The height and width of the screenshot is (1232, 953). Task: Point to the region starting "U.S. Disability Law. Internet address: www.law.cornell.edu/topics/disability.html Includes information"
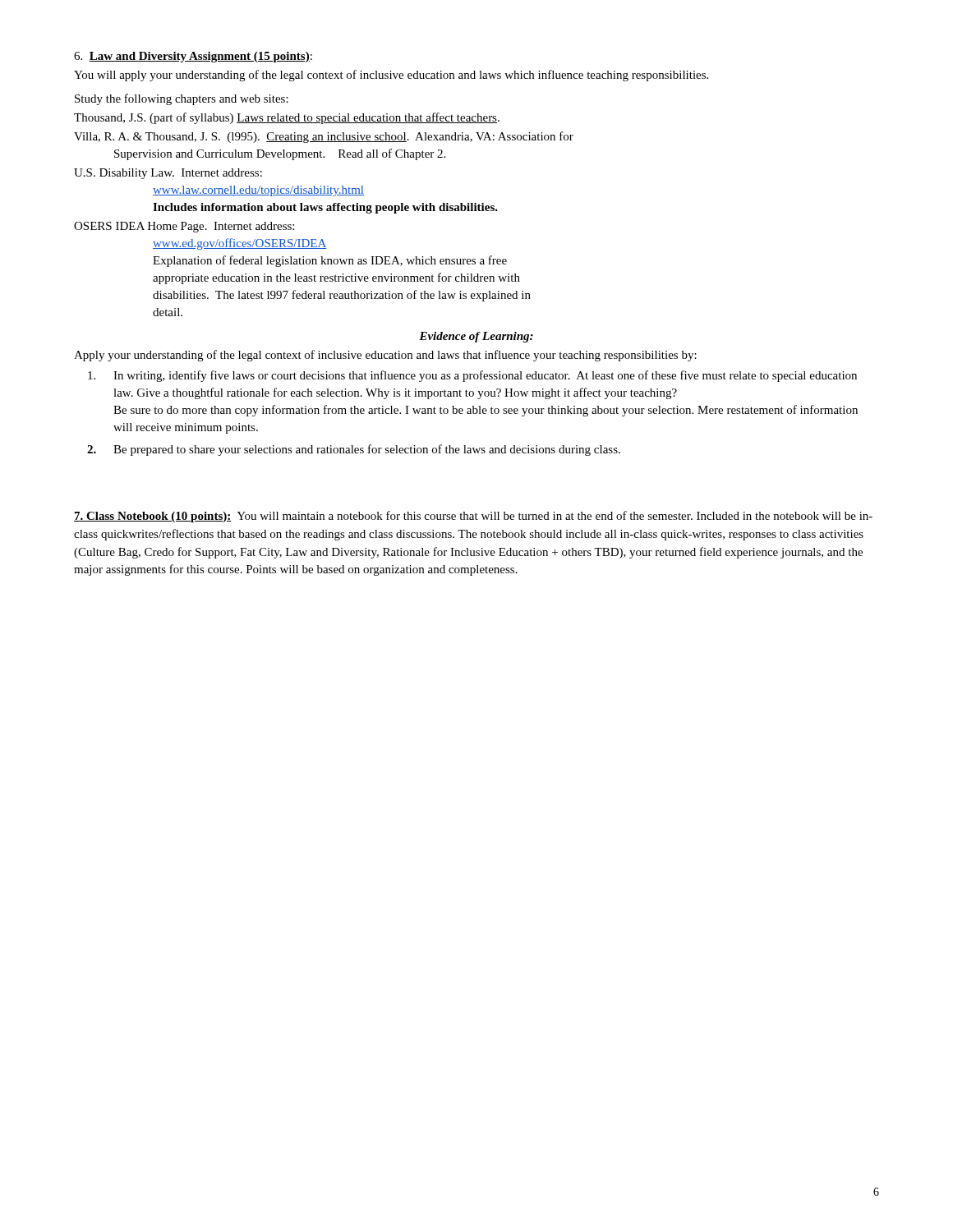pyautogui.click(x=286, y=190)
